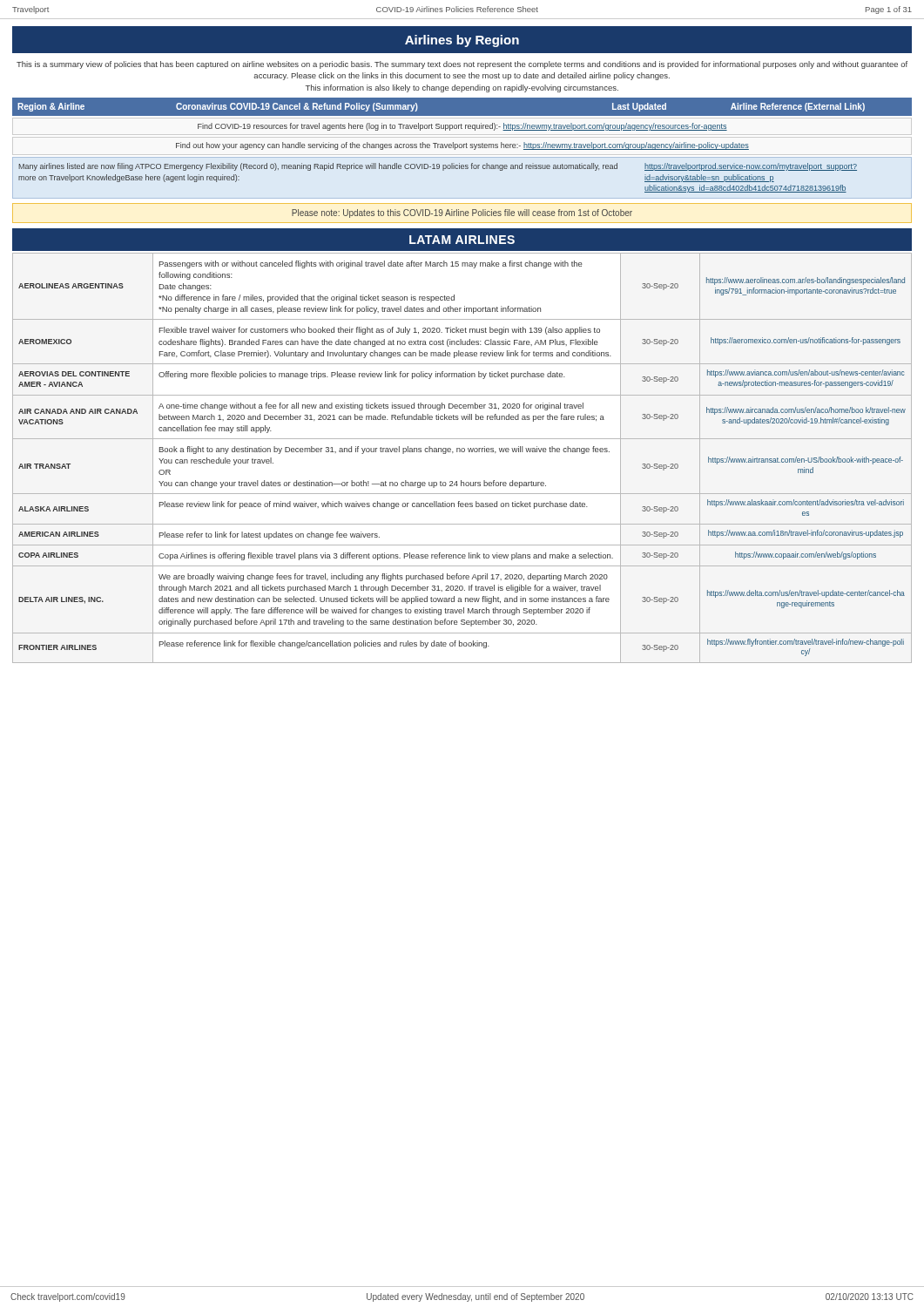Point to the text block starting "Find out how your agency"
924x1307 pixels.
(462, 146)
